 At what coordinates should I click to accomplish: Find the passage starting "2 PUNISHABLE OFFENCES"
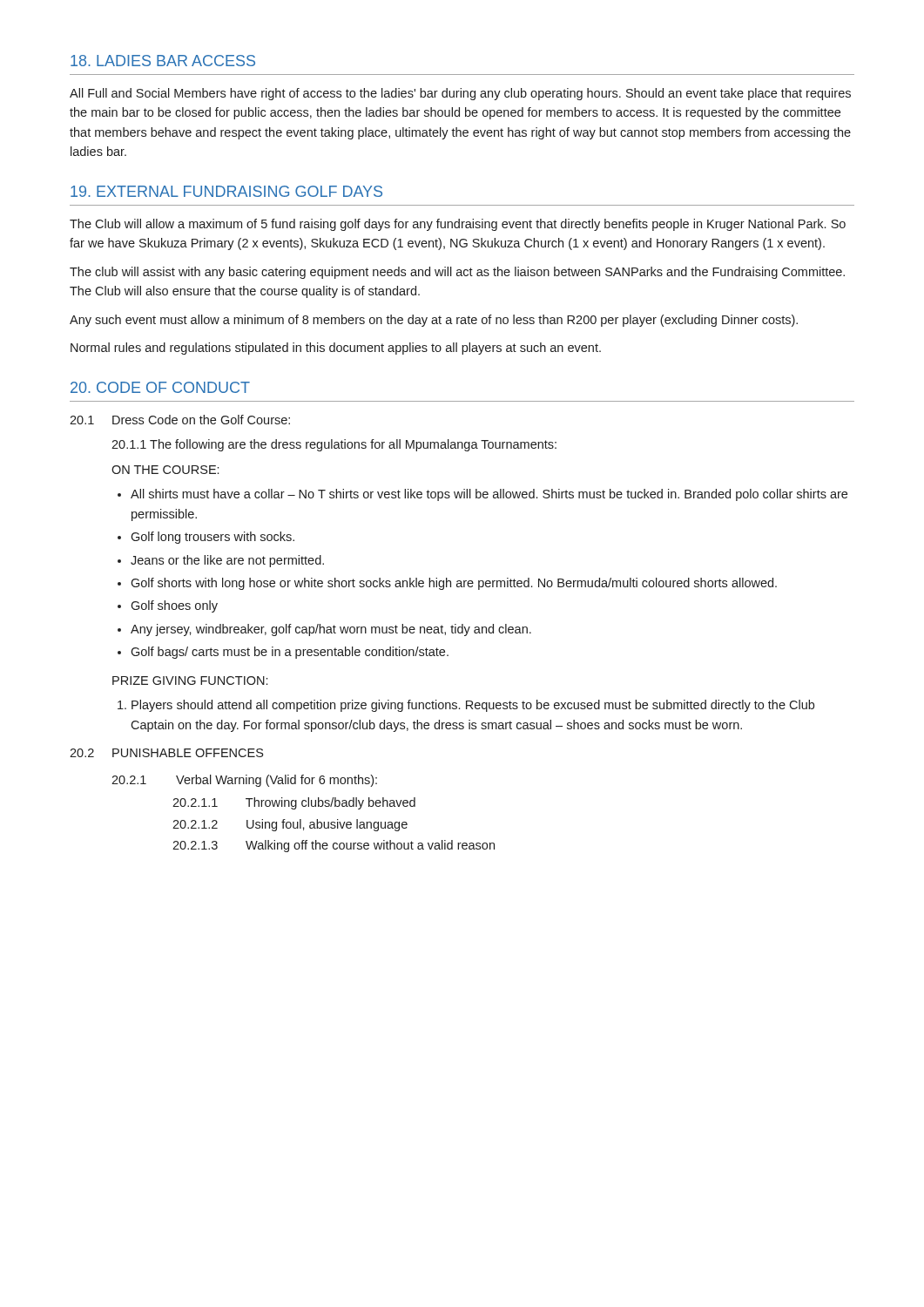[x=166, y=753]
